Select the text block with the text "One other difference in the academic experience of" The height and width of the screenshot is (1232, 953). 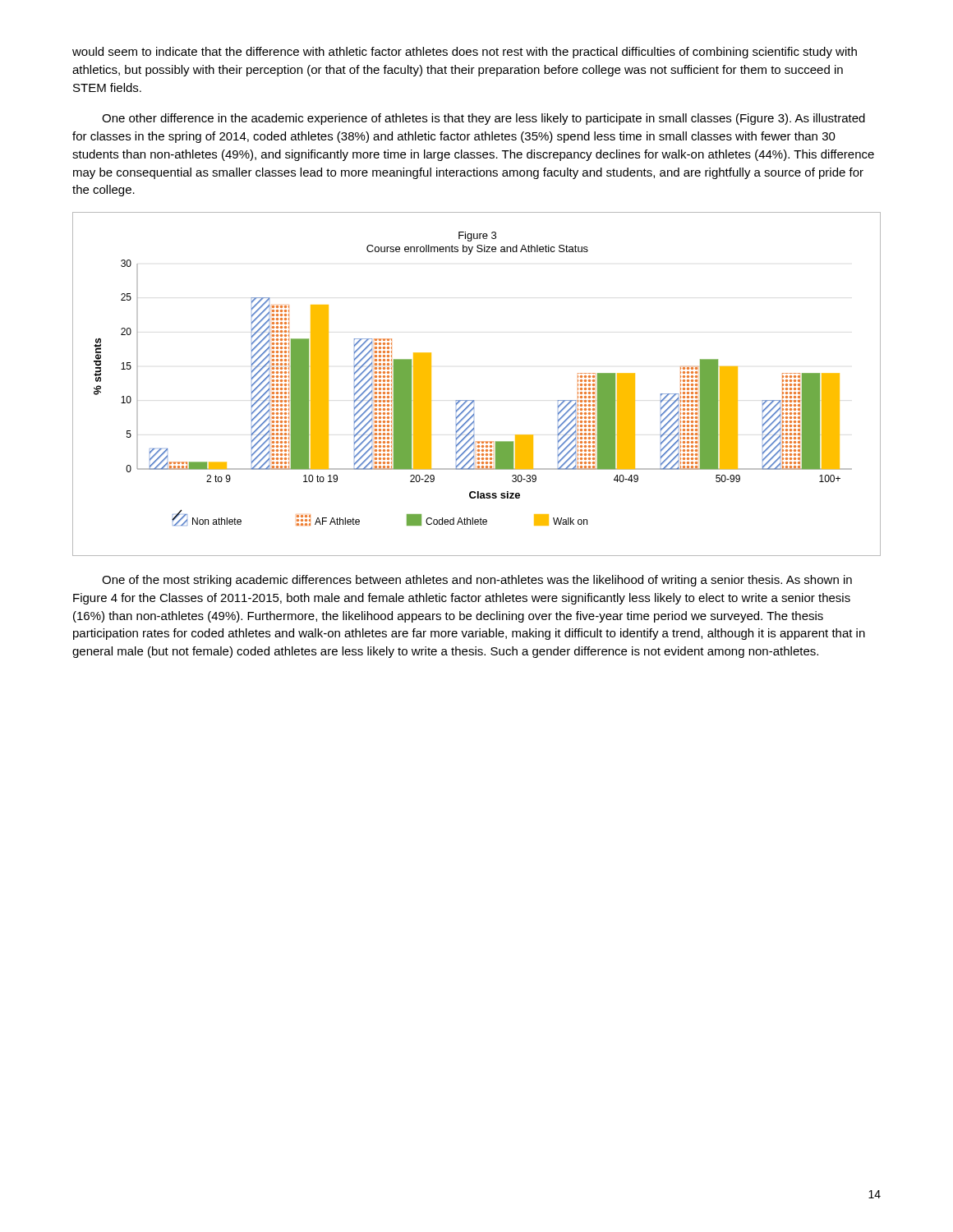click(x=473, y=154)
